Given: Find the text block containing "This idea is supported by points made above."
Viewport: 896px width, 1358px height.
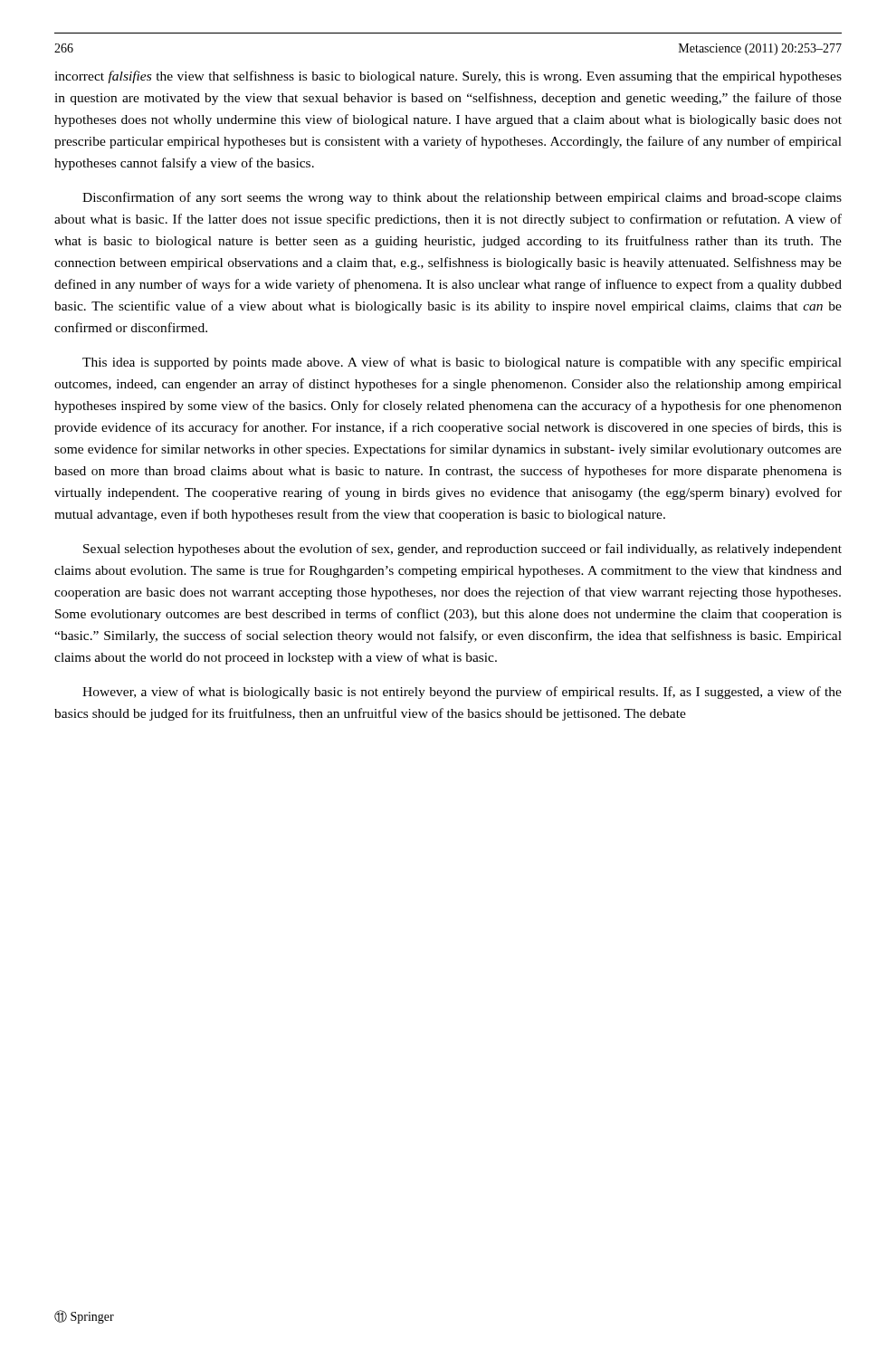Looking at the screenshot, I should tap(448, 438).
